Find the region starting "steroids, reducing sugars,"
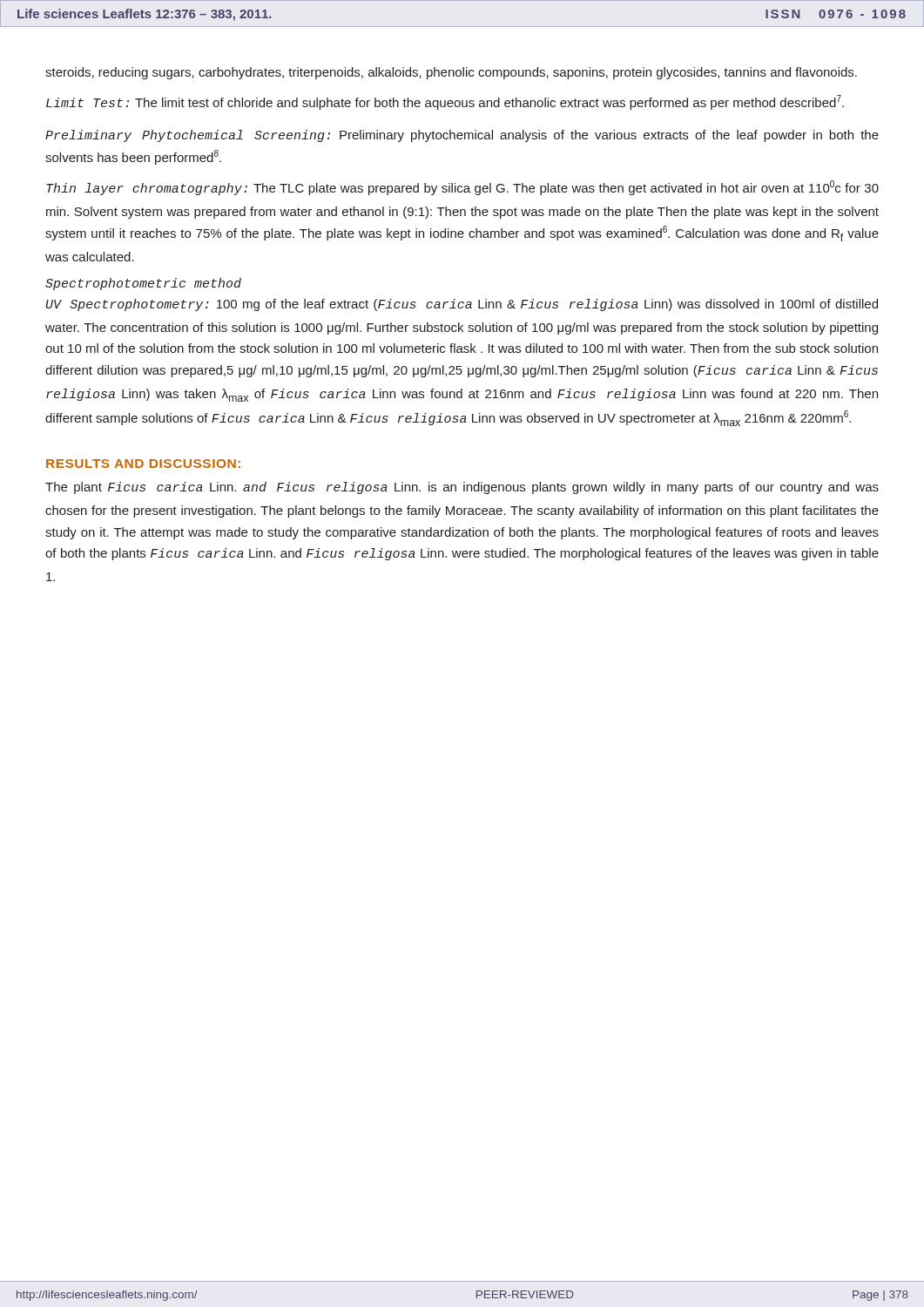Screen dimensions: 1307x924 pyautogui.click(x=452, y=72)
